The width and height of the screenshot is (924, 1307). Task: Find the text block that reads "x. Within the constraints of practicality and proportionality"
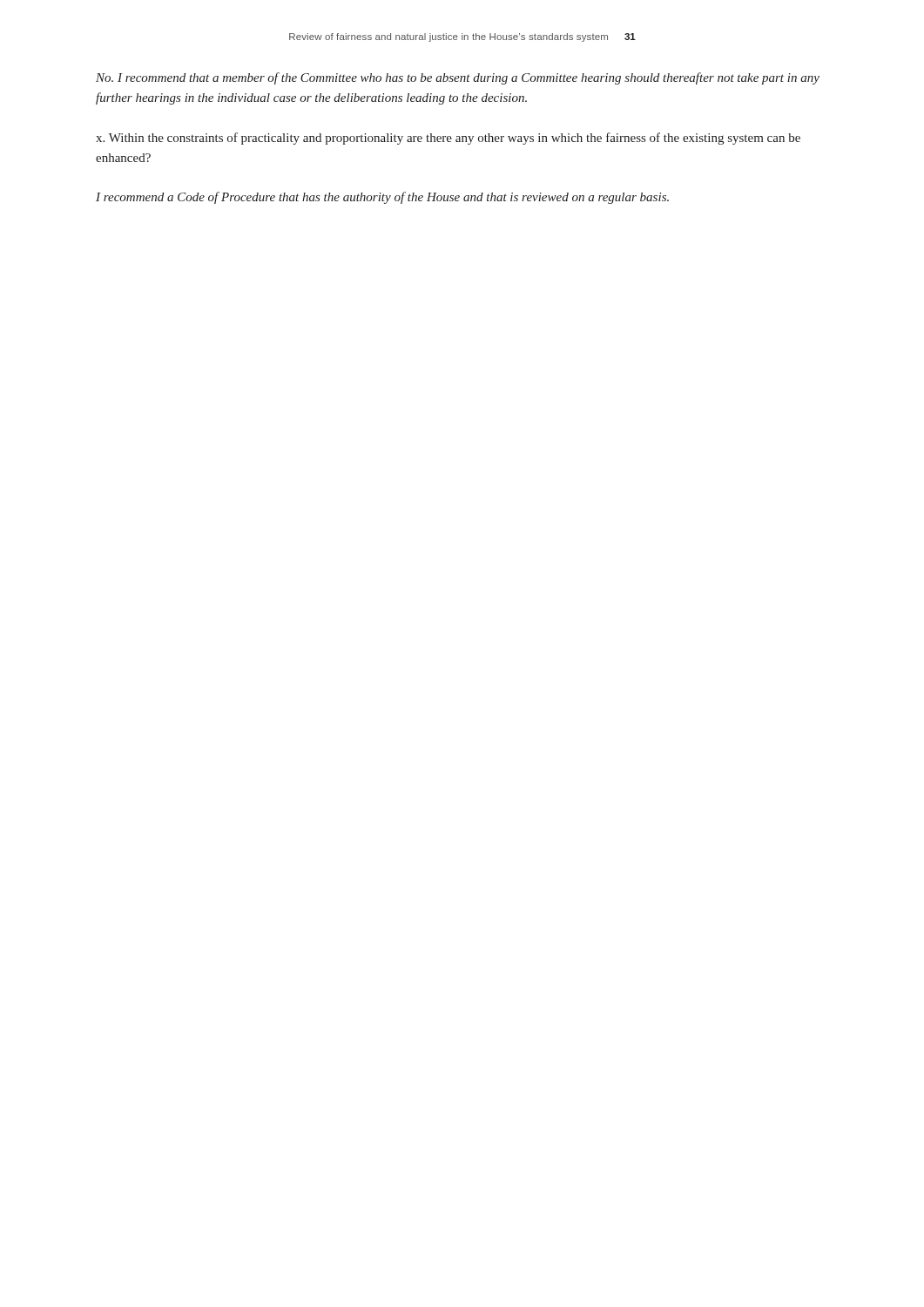coord(448,147)
